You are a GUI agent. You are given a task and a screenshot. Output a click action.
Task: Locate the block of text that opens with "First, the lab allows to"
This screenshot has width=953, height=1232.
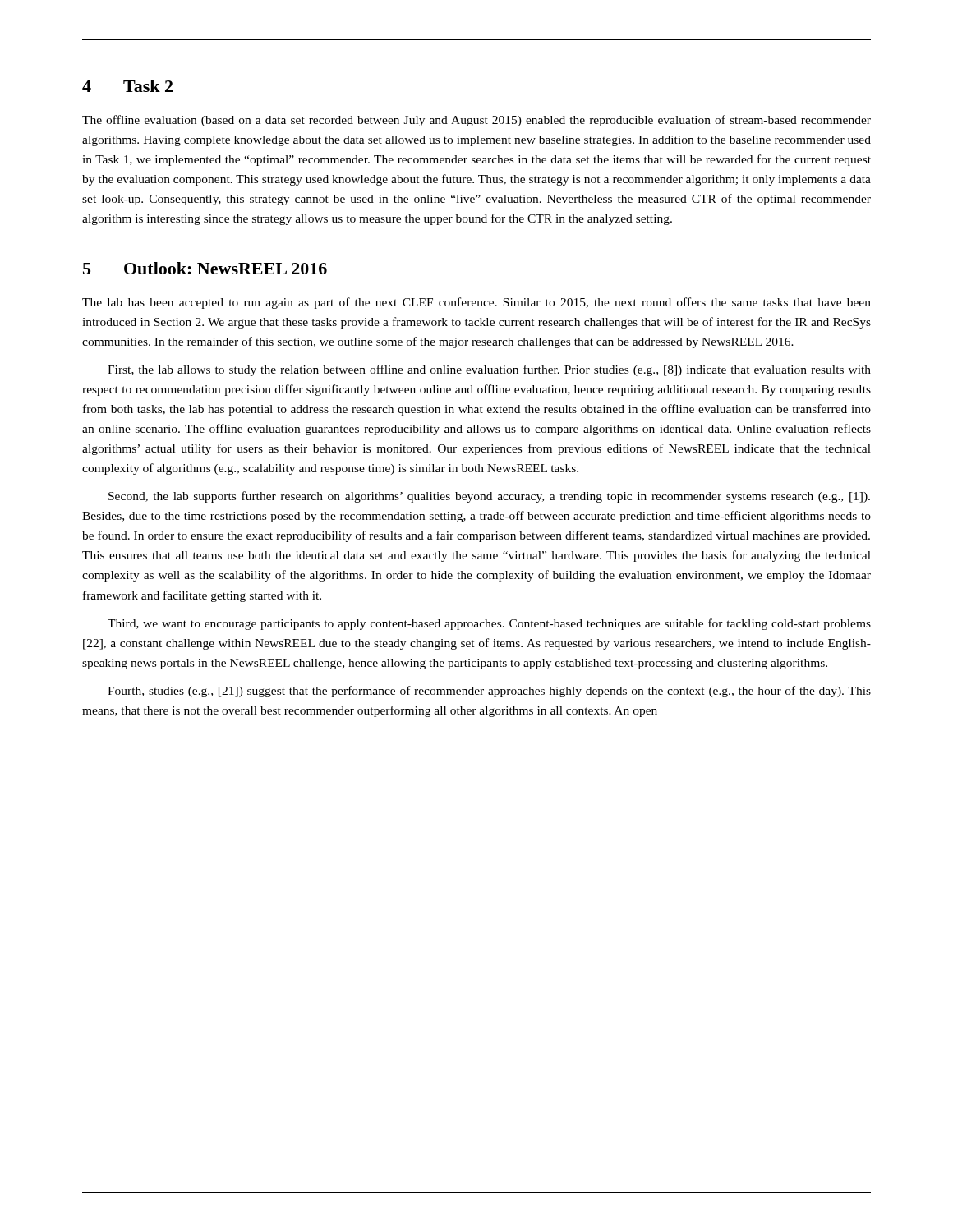tap(476, 419)
